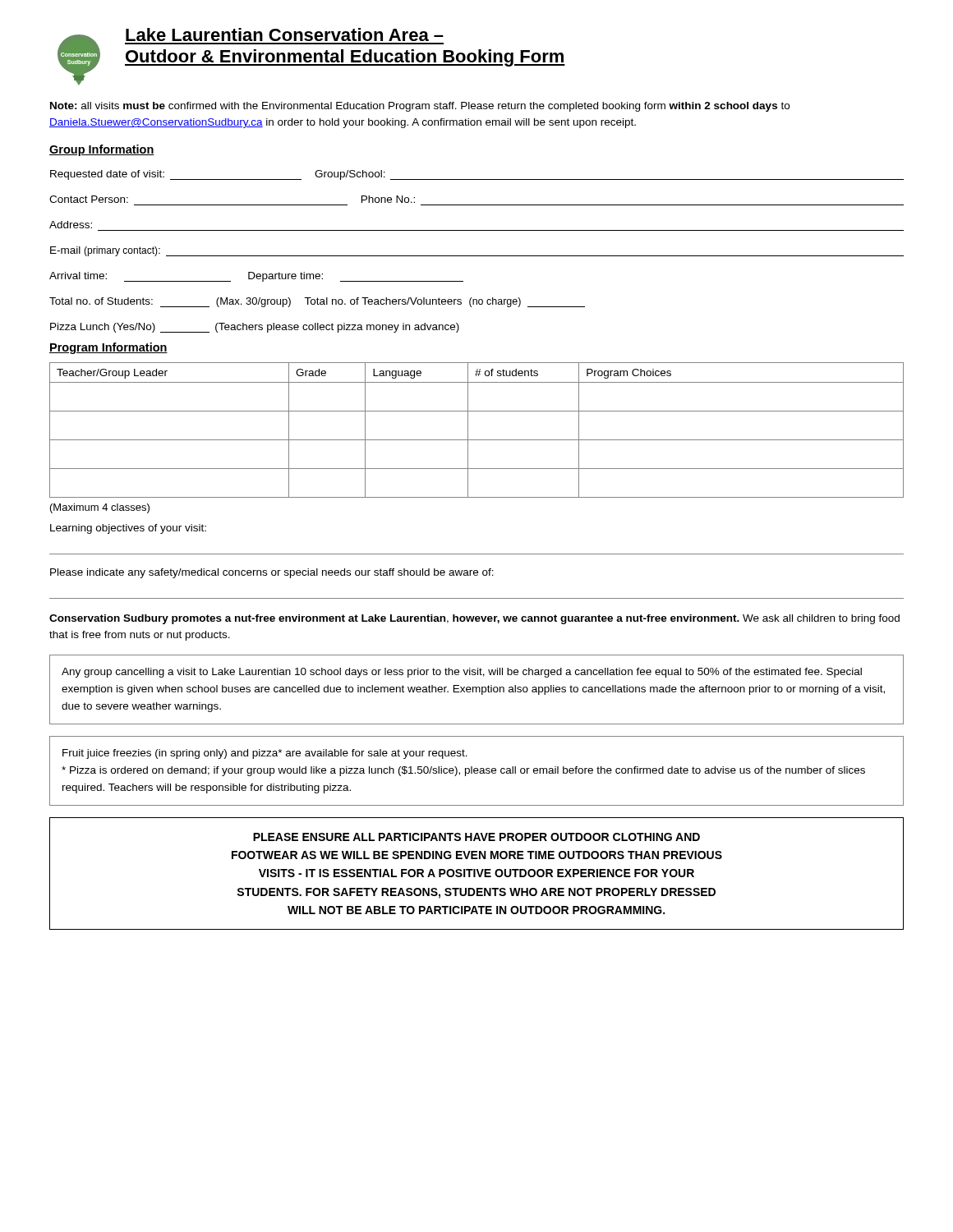Select the block starting "Any group cancelling a"
Screen dimensions: 1232x953
coord(474,689)
